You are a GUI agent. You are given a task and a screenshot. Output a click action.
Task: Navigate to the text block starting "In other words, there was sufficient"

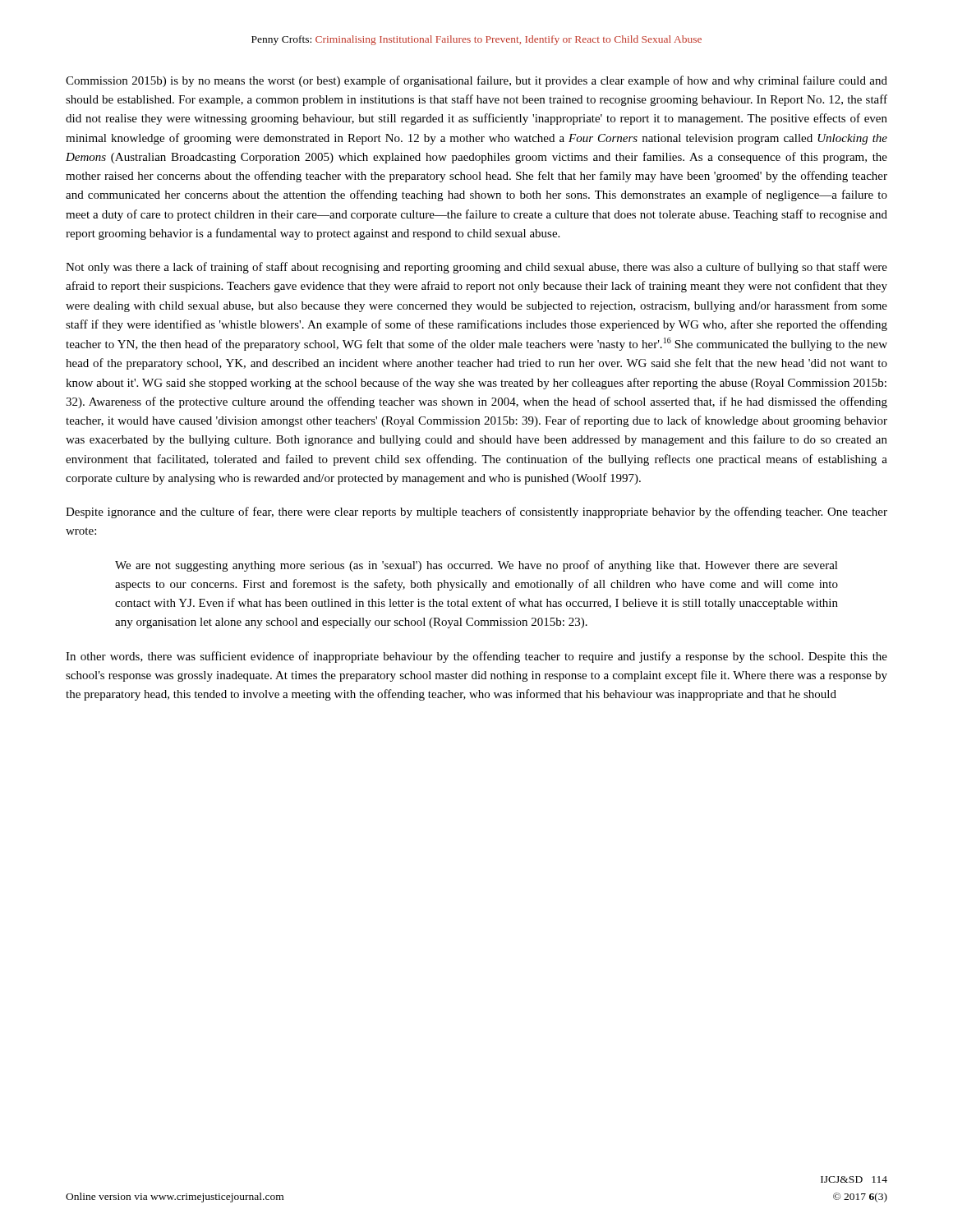pos(476,675)
